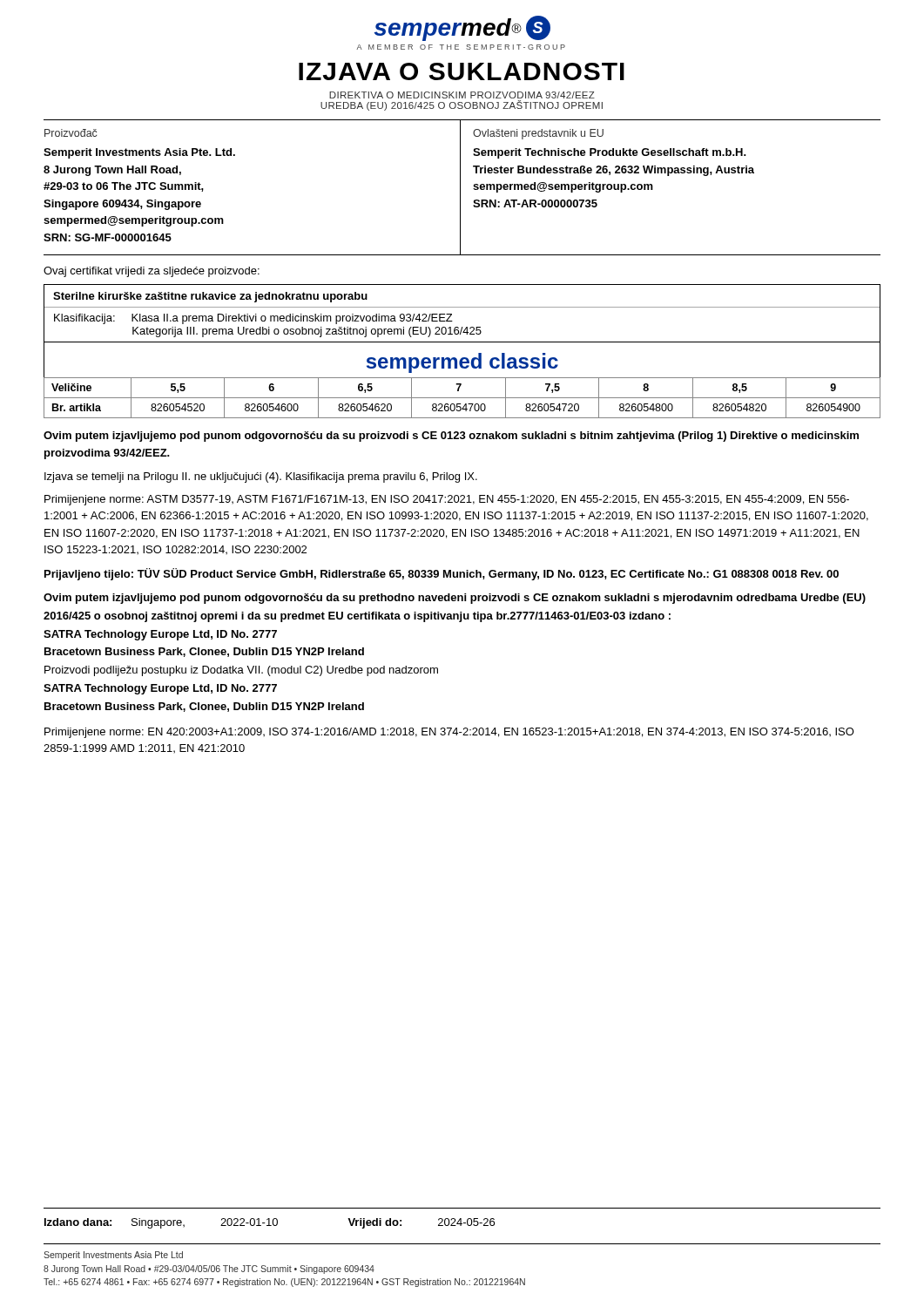
Task: Select the text starting "Primijenjene norme: ASTM D3577-19, ASTM F1671/F1671M-13, EN ISO"
Action: click(456, 524)
